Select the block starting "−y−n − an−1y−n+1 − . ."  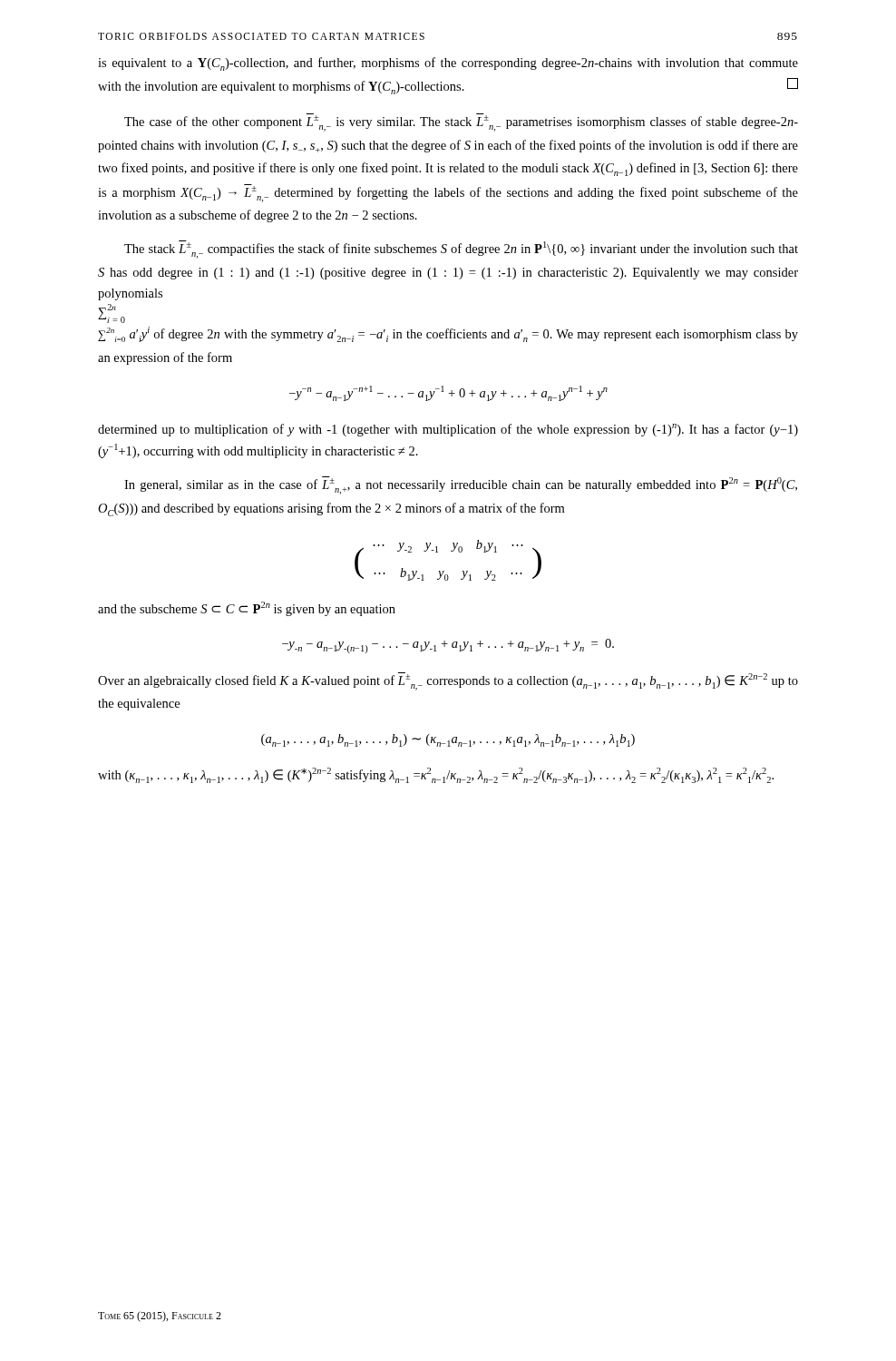[448, 393]
